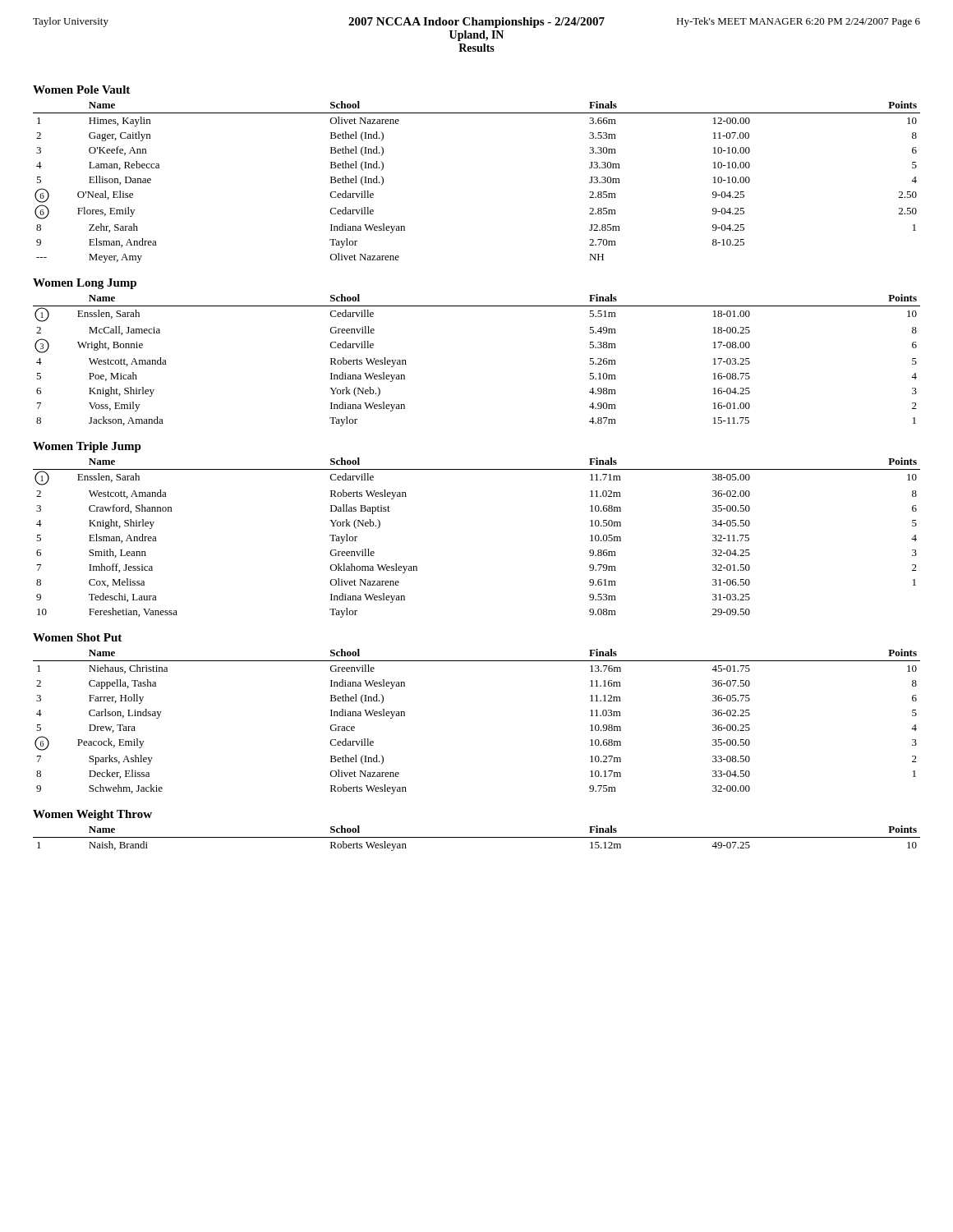Point to the region starting "Women Long Jump"
Screen dimensions: 1232x953
[85, 283]
